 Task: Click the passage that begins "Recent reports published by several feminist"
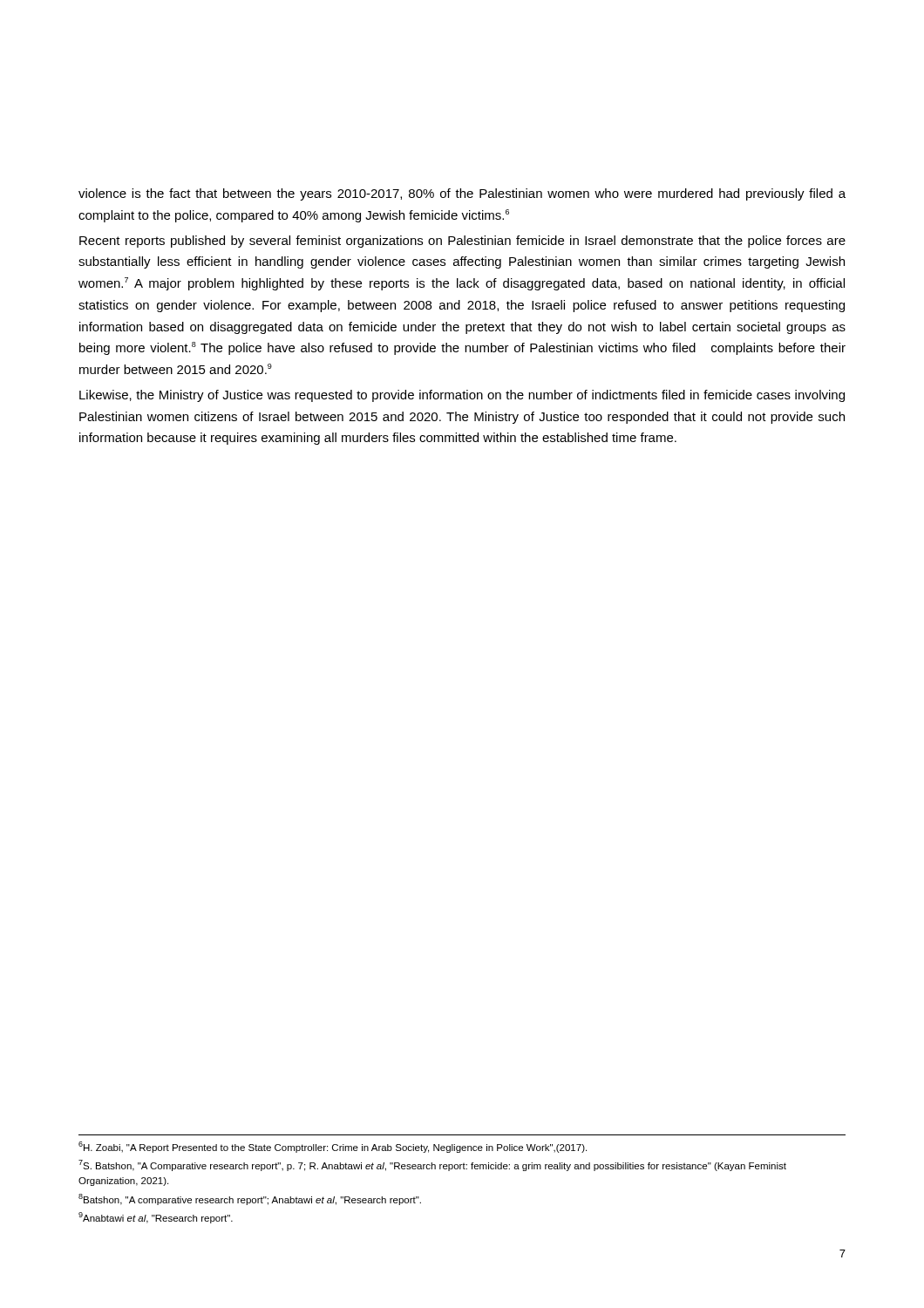click(x=462, y=305)
